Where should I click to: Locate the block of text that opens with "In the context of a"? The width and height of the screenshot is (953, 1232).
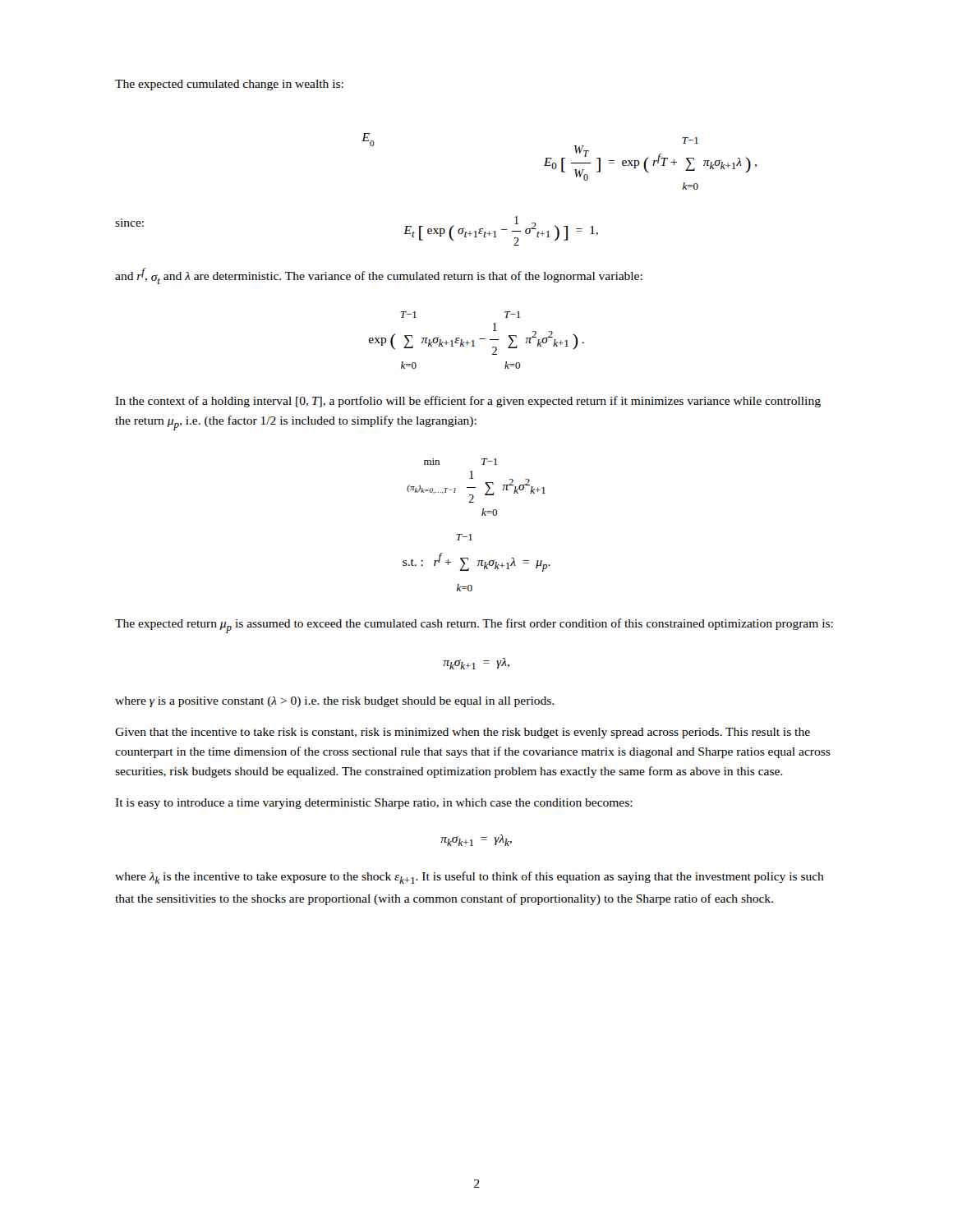coord(468,412)
